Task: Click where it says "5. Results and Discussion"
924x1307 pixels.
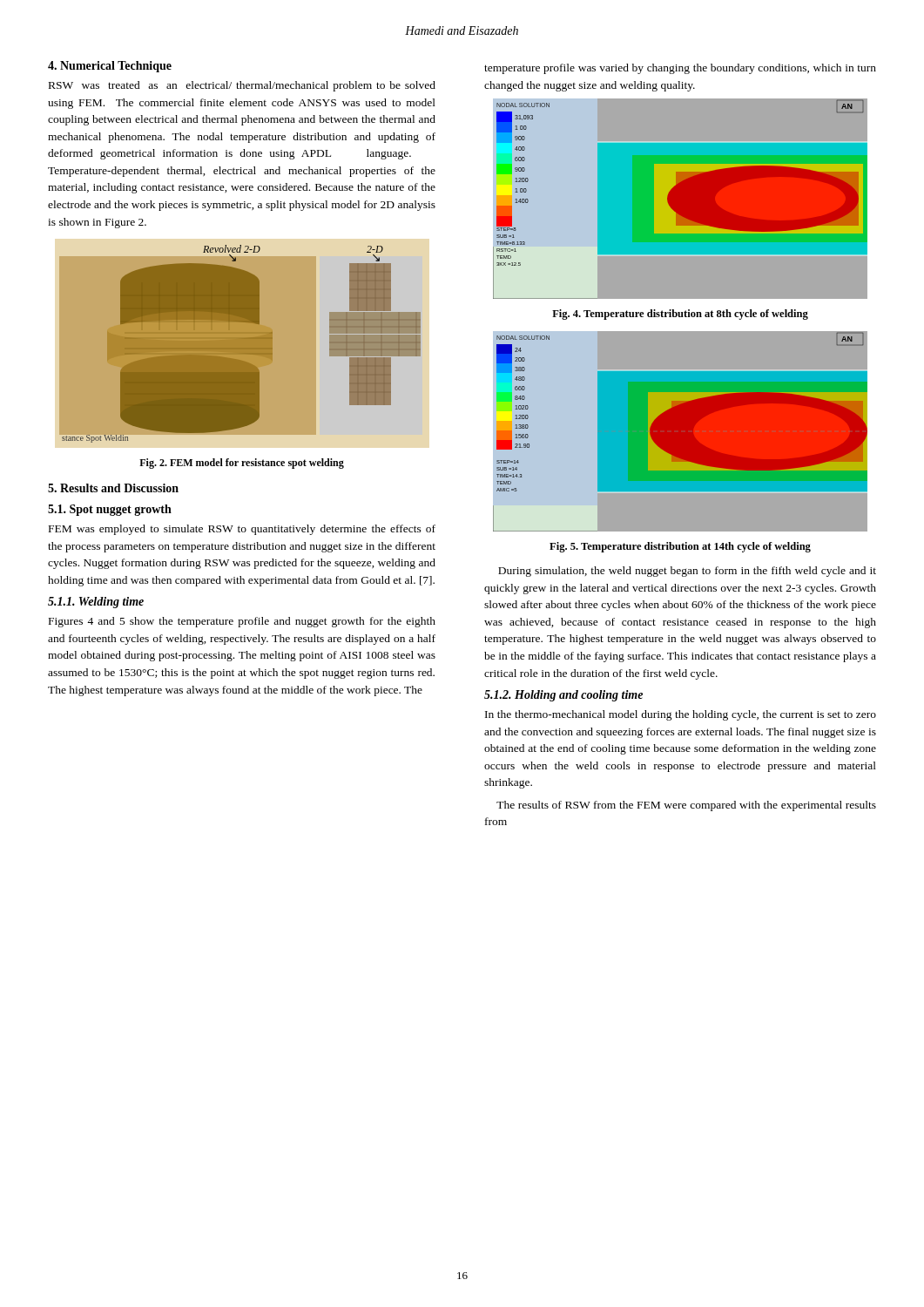Action: [x=113, y=488]
